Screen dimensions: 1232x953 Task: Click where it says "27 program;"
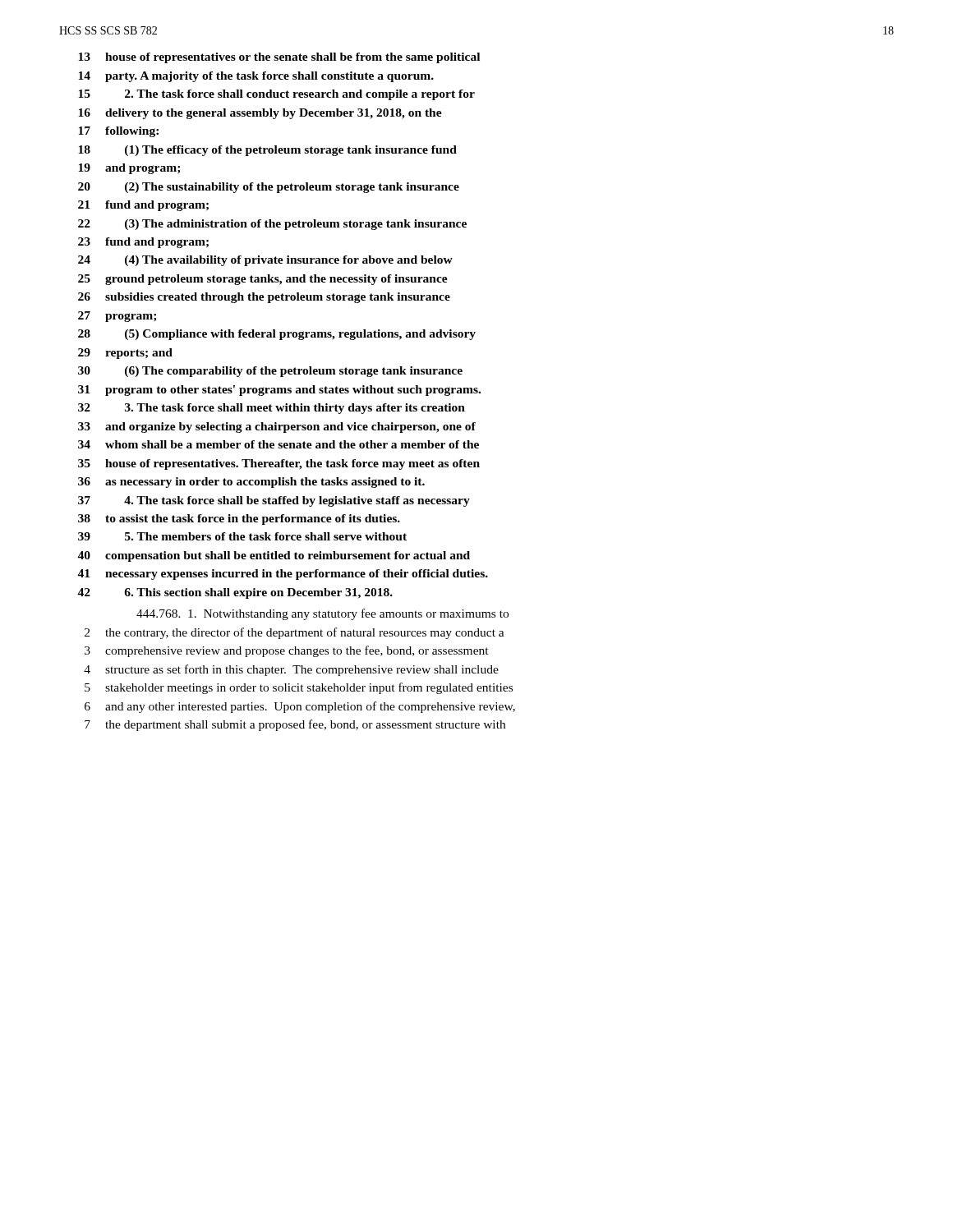117,317
